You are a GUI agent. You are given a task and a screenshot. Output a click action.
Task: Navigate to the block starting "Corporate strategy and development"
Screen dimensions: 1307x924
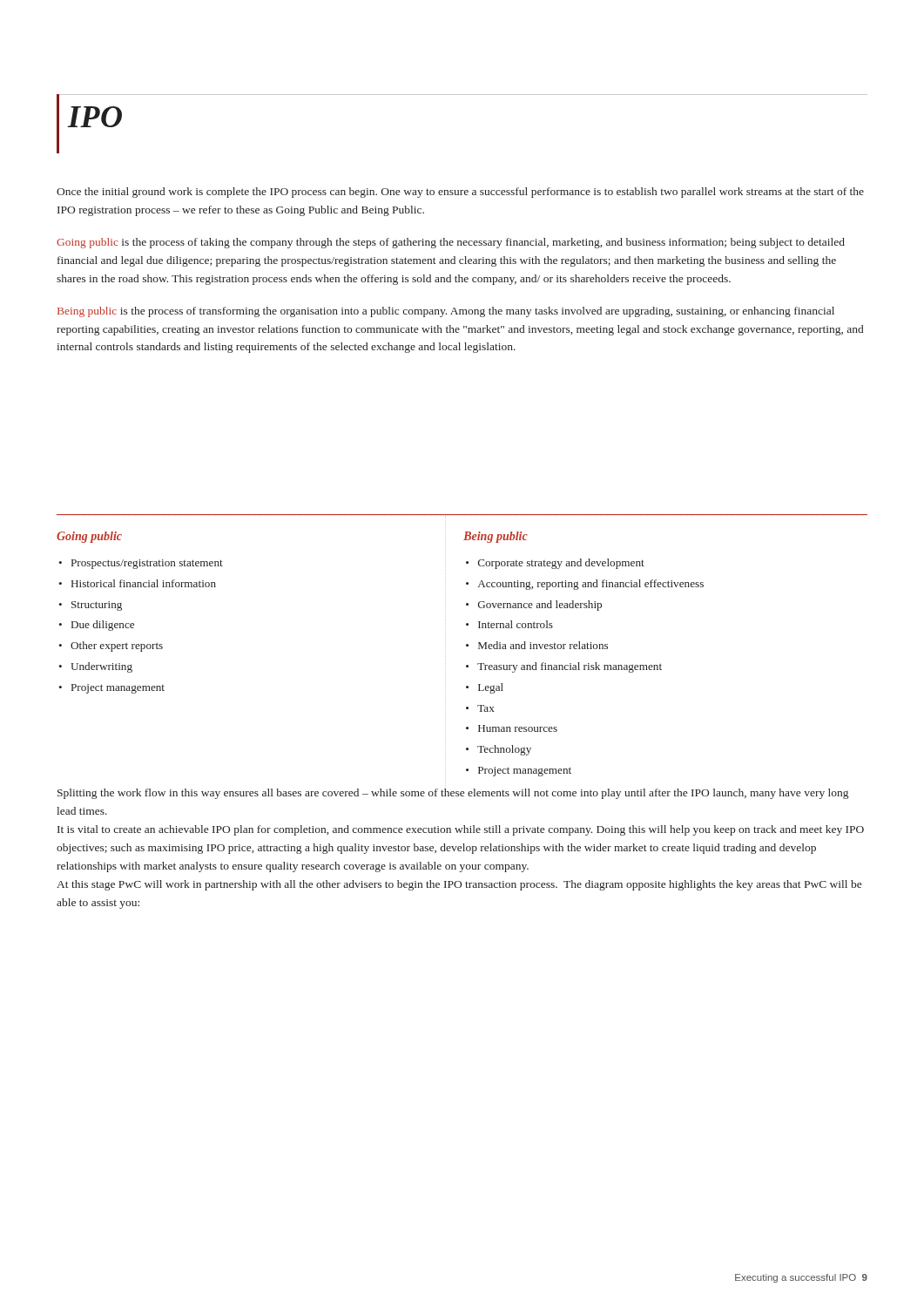point(561,562)
